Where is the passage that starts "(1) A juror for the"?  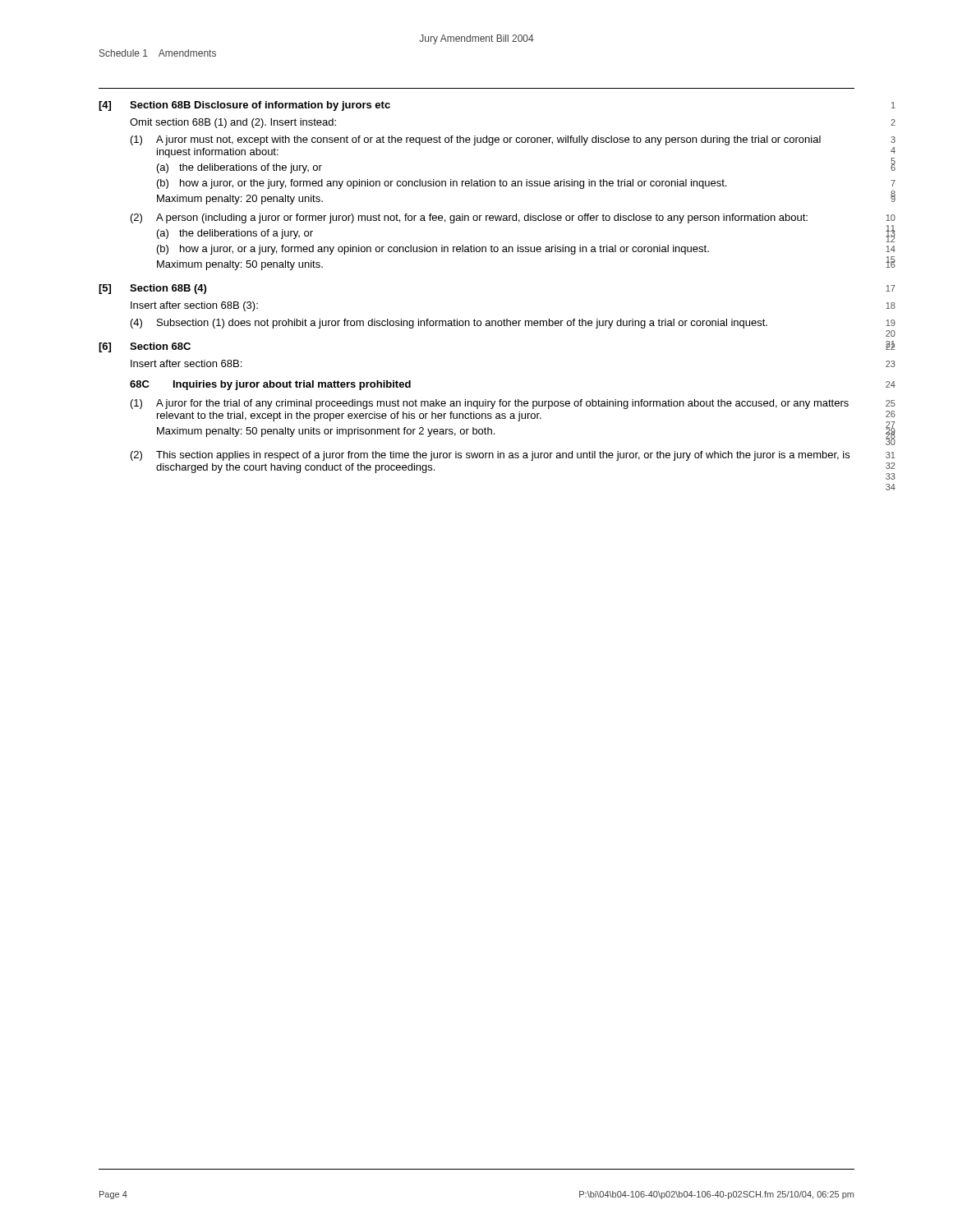click(476, 409)
